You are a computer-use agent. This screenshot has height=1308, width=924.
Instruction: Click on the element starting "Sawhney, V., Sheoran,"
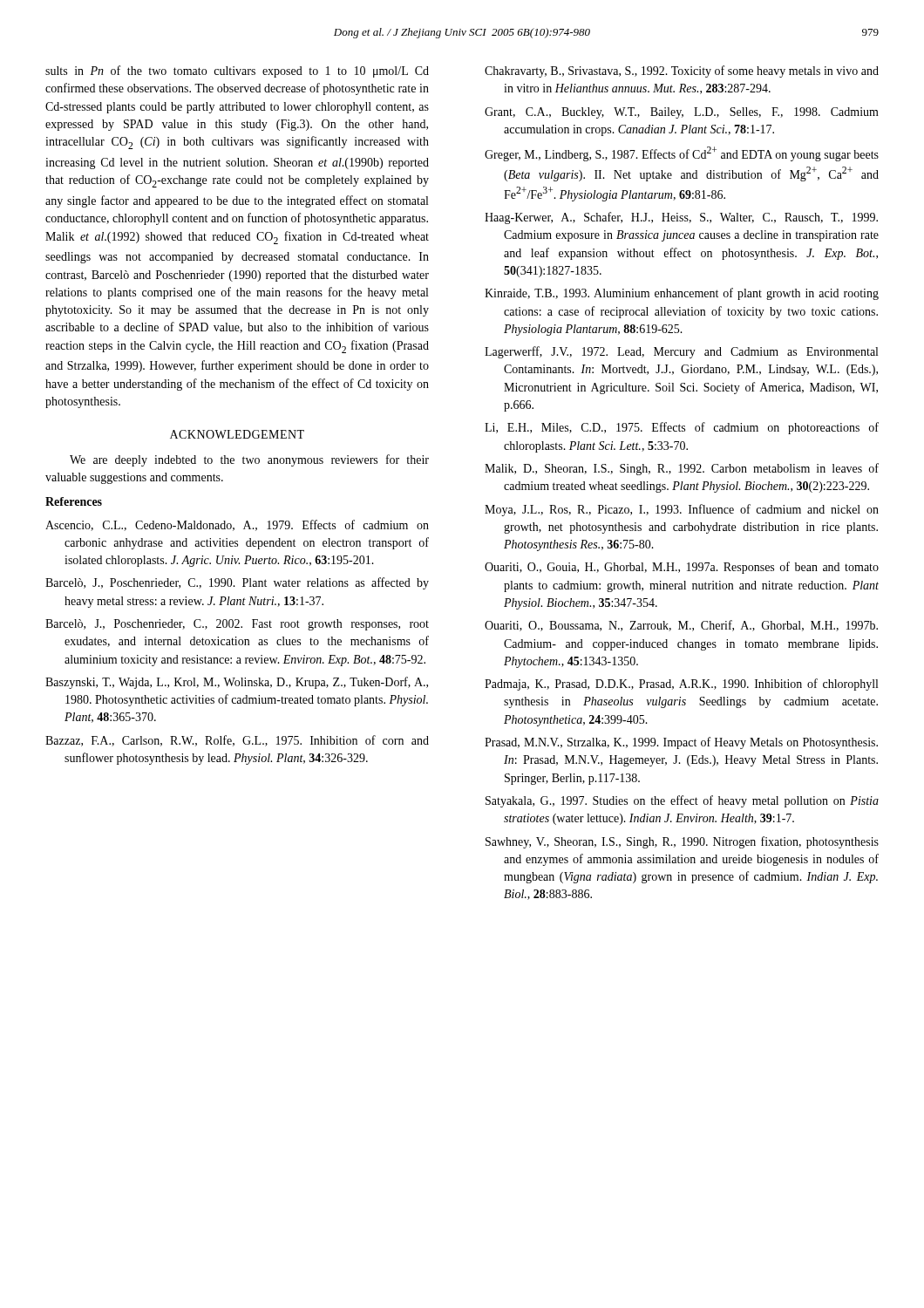pyautogui.click(x=682, y=868)
